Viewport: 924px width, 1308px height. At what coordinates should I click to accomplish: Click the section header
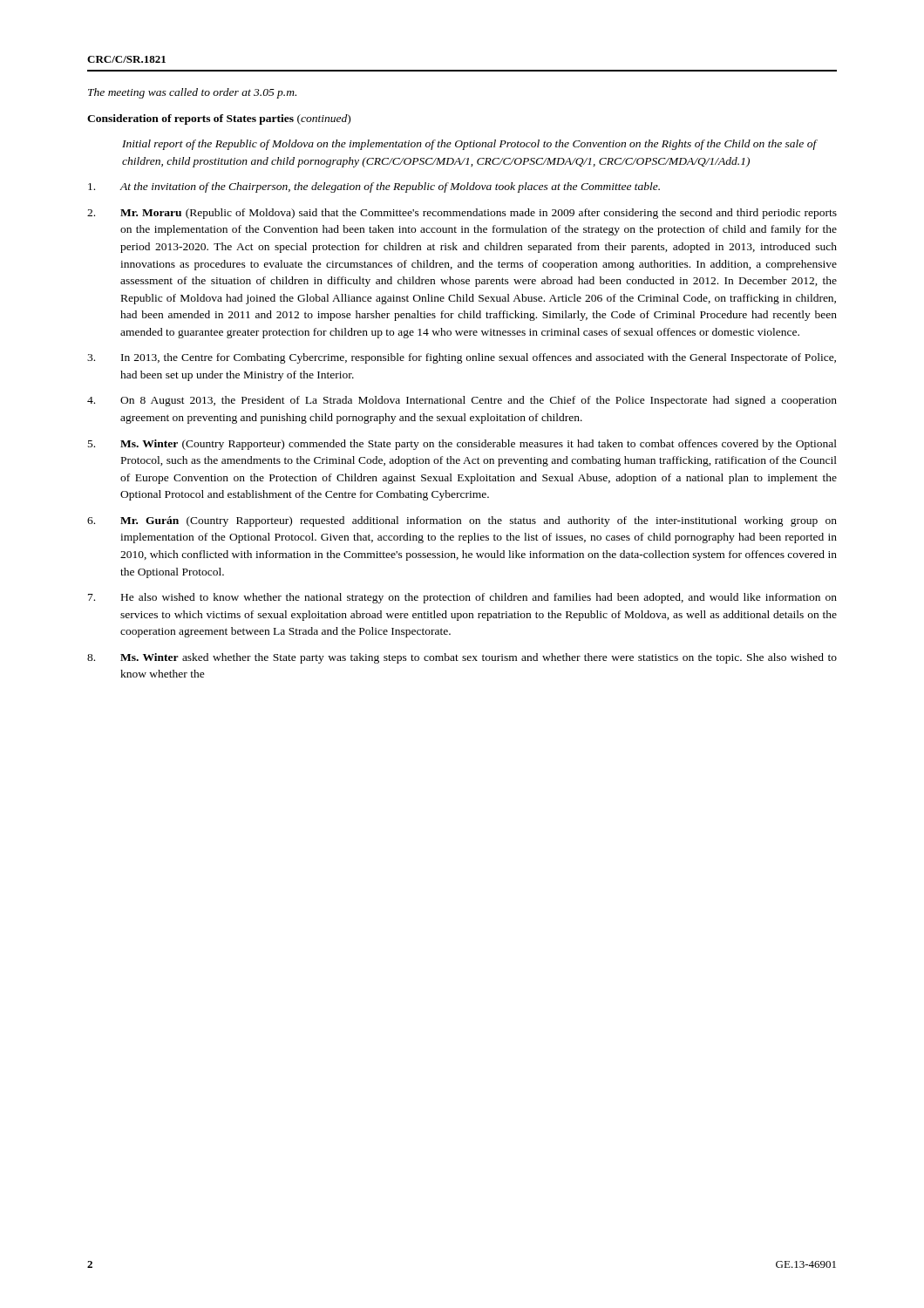click(x=219, y=118)
